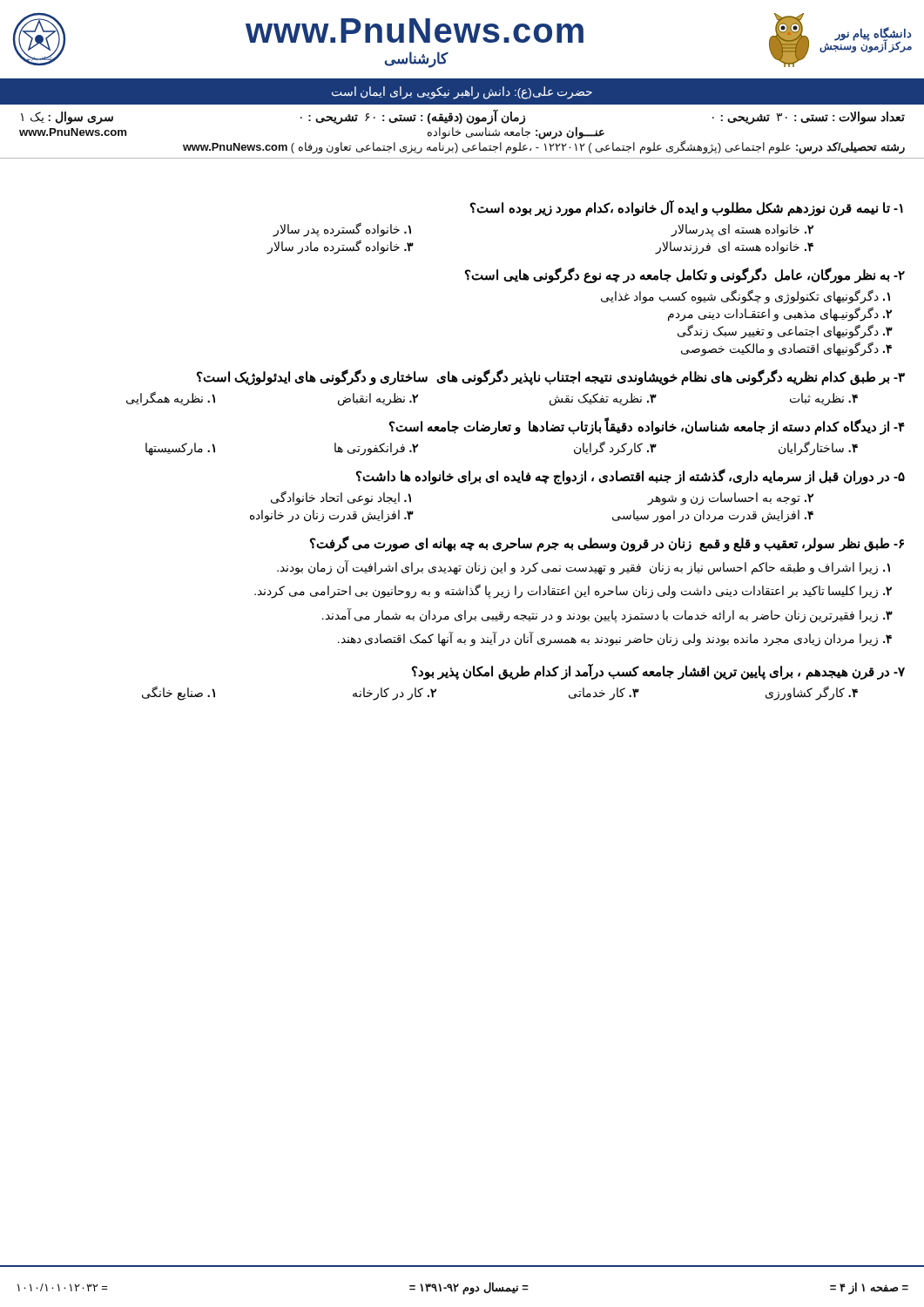Locate the block starting "۲. خانواده هسته ای"
This screenshot has width=924, height=1307.
coord(743,229)
